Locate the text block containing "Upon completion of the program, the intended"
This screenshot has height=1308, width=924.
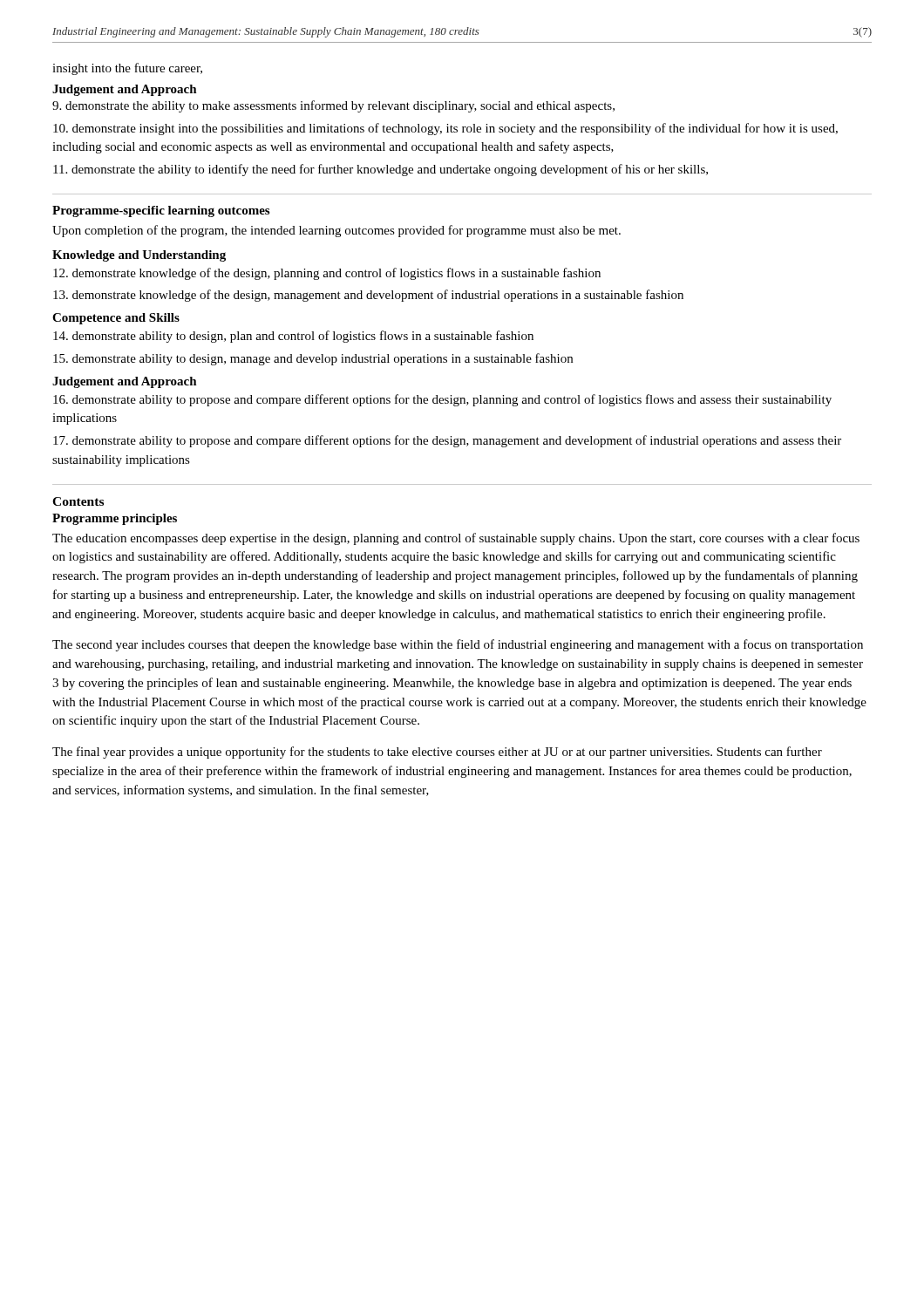[x=337, y=230]
